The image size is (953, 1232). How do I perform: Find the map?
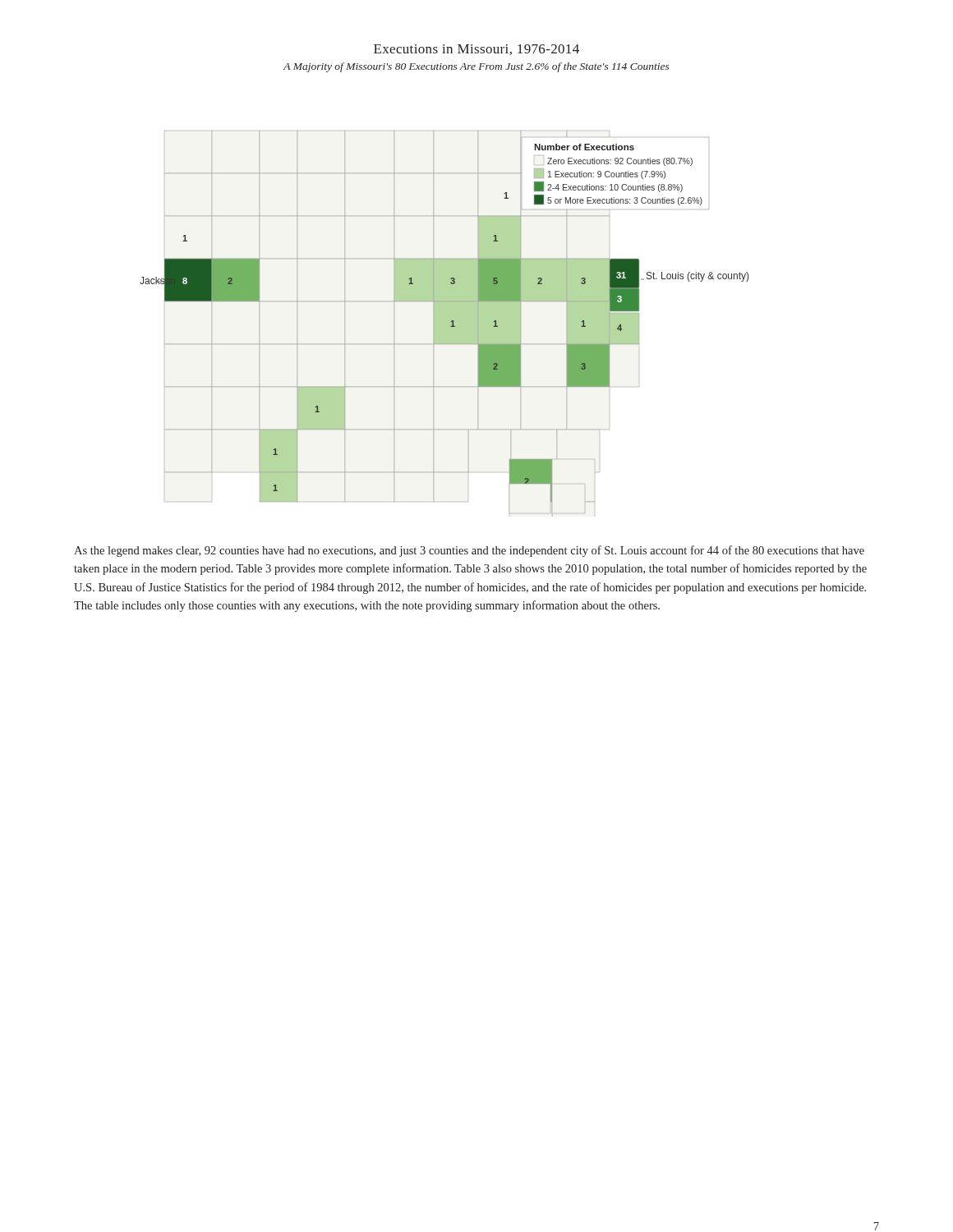[x=476, y=299]
